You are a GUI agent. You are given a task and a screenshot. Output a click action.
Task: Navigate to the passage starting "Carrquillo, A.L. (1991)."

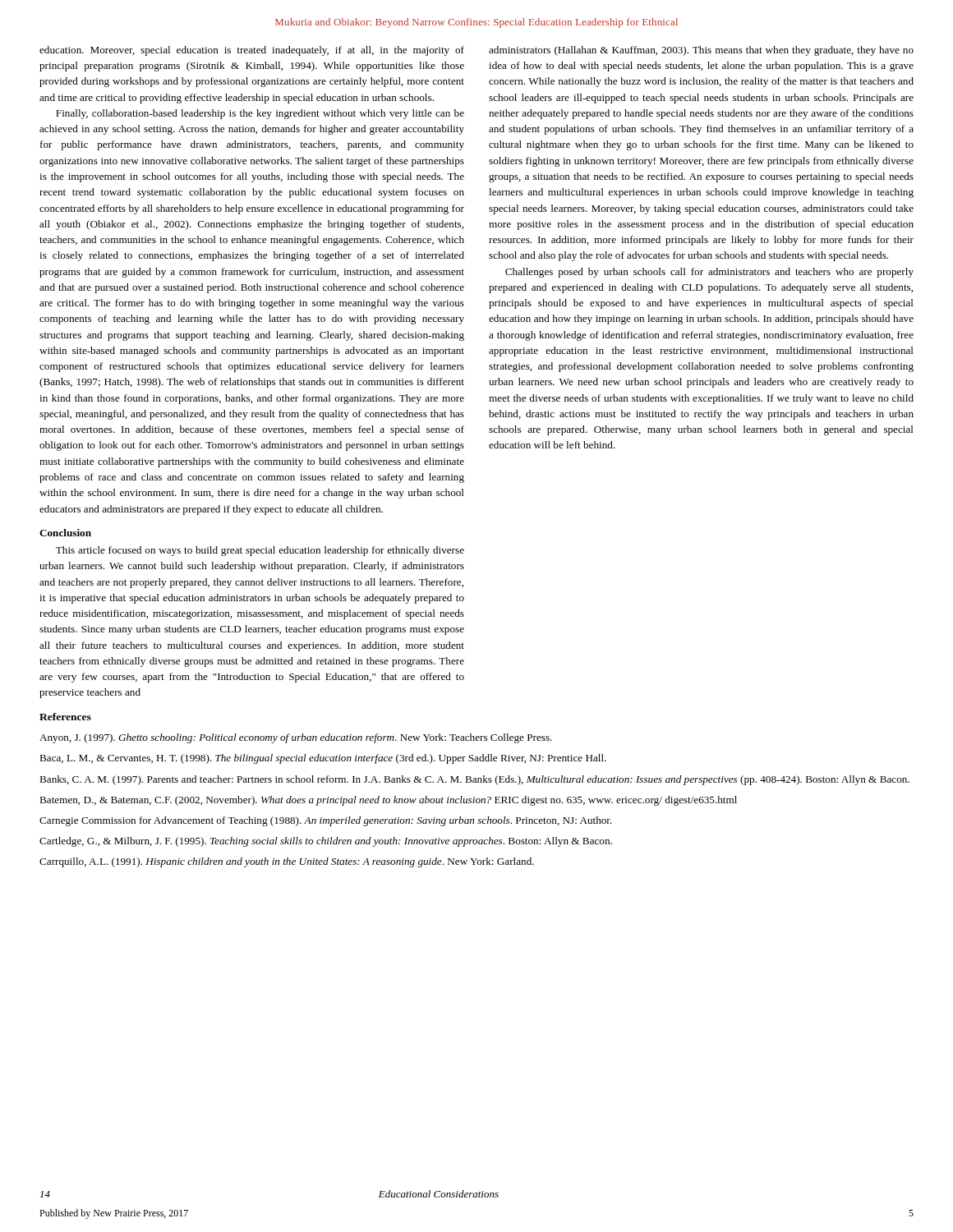click(287, 861)
